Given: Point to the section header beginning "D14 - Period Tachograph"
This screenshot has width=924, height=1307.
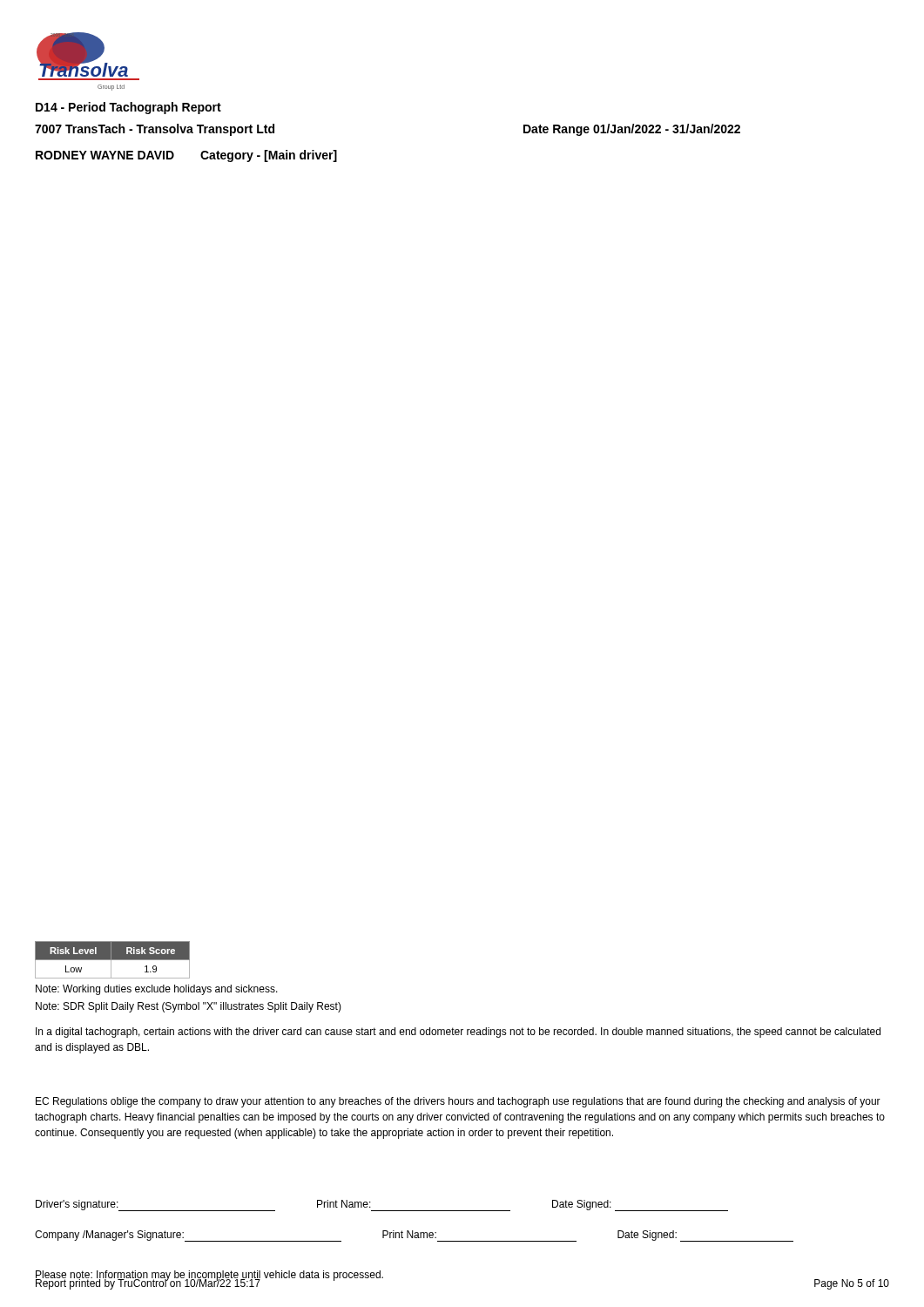Looking at the screenshot, I should pyautogui.click(x=128, y=107).
